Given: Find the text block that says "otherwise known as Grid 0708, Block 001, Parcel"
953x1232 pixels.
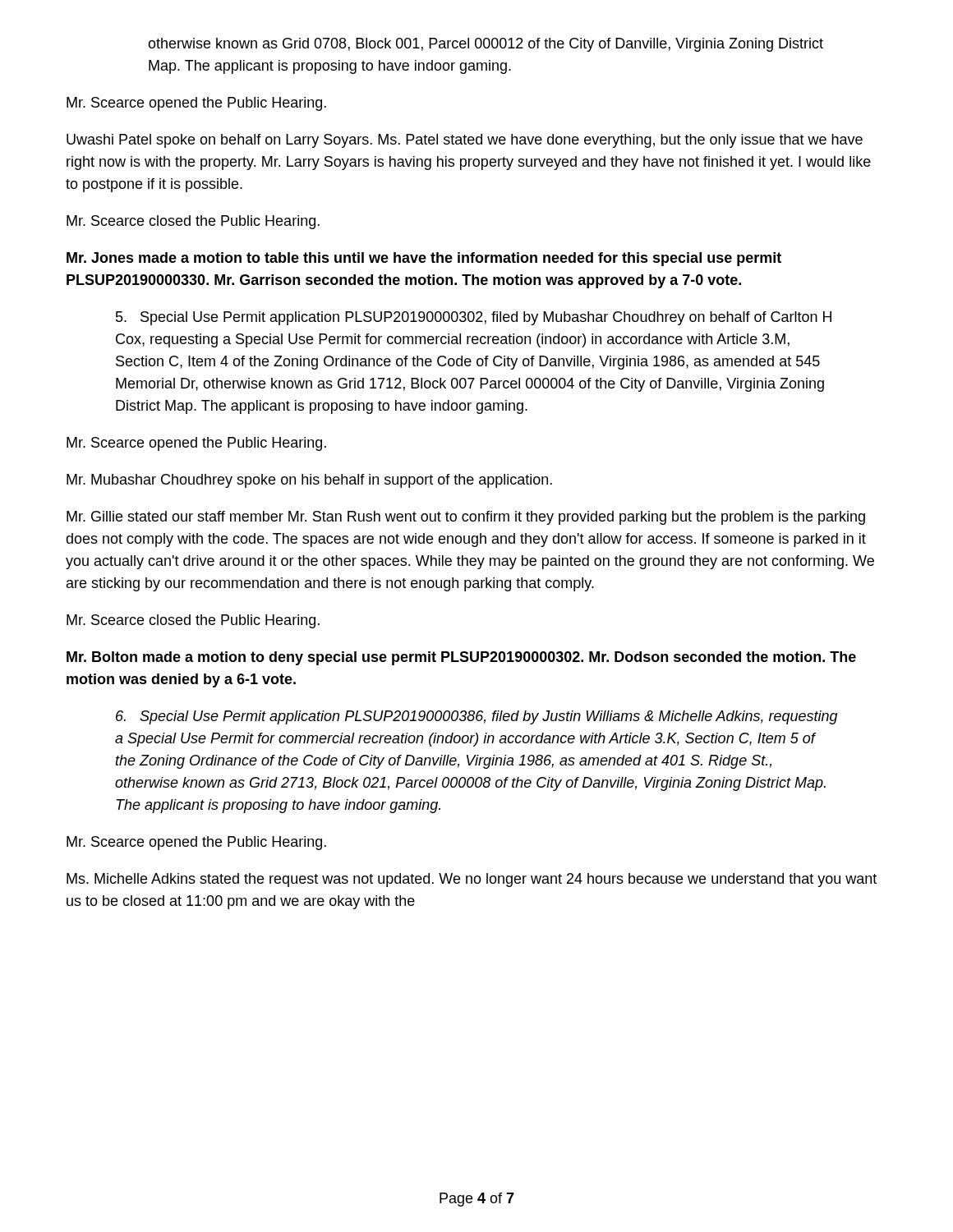Looking at the screenshot, I should [x=493, y=55].
